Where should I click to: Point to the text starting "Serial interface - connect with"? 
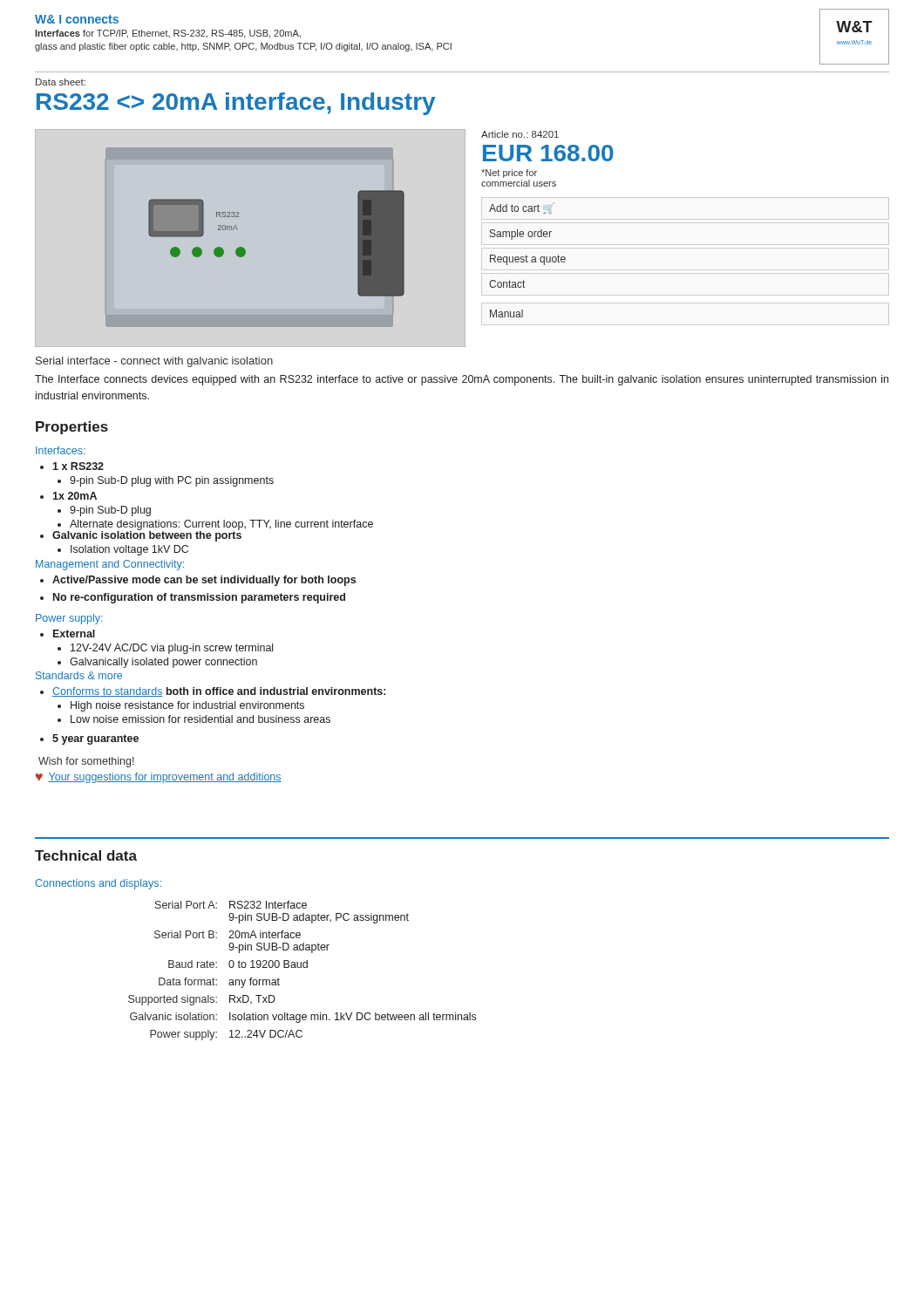tap(154, 361)
